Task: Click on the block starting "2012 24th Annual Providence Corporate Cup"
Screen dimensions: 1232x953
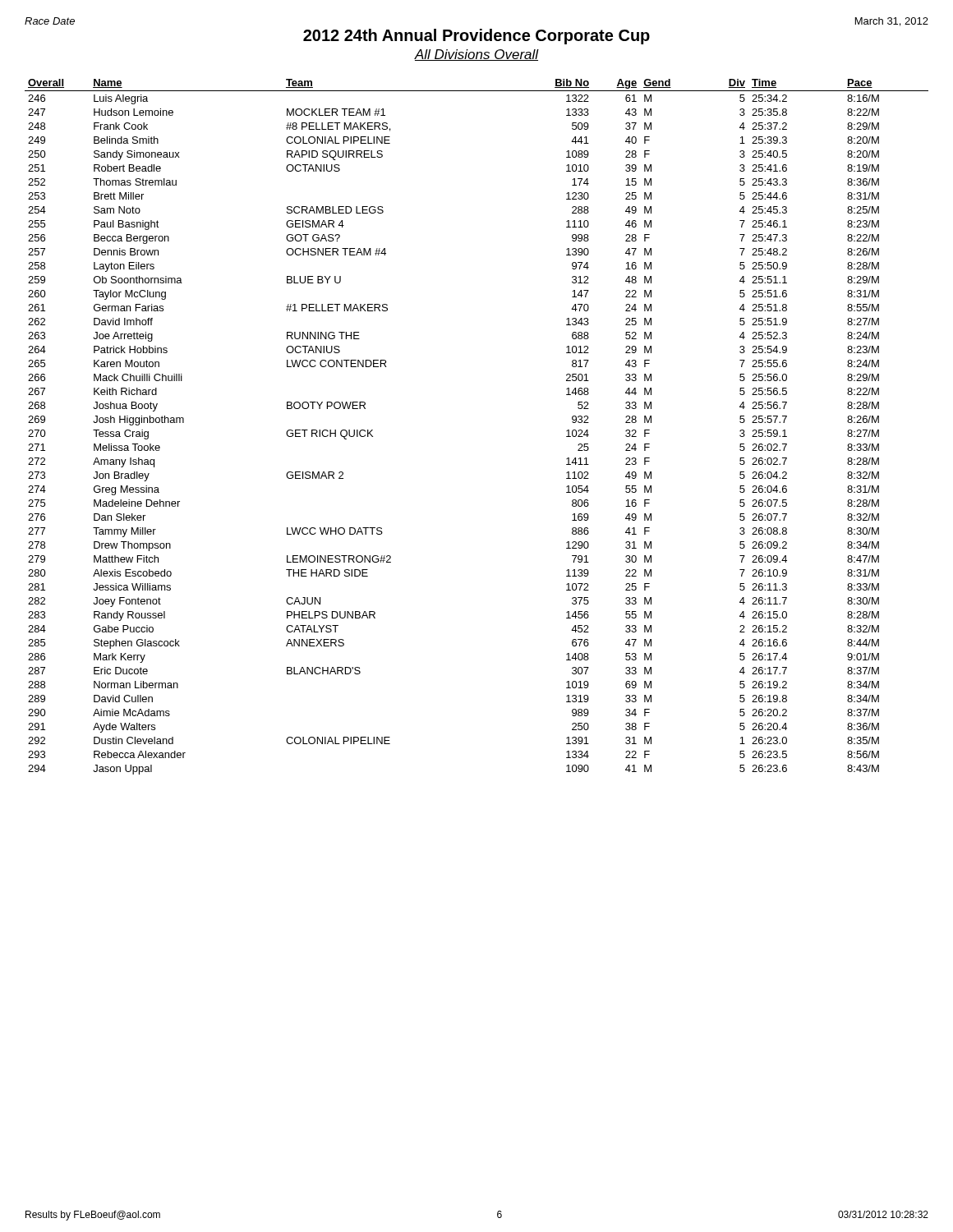Action: click(x=476, y=35)
